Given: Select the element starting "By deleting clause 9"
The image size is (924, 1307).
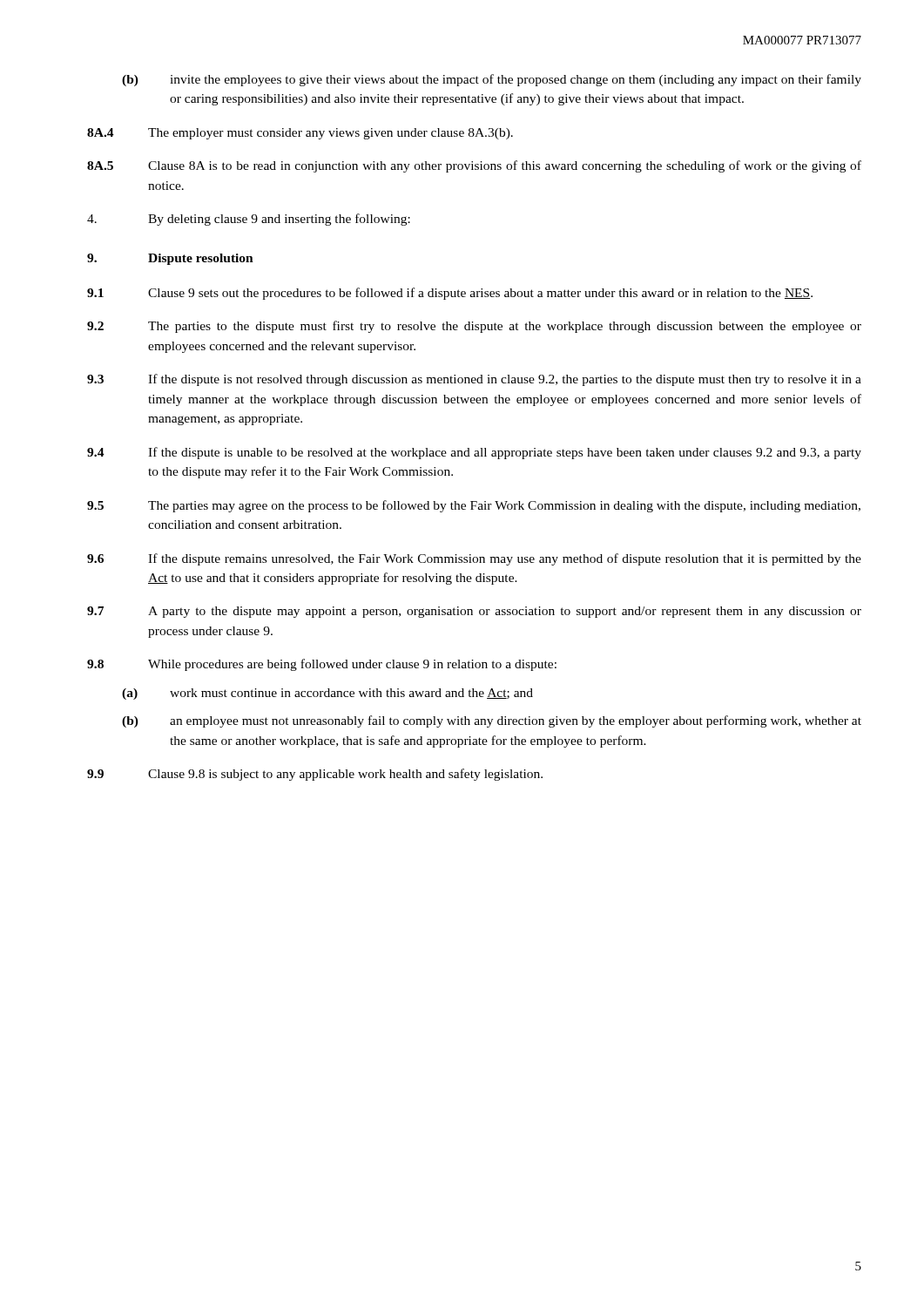Looking at the screenshot, I should tap(249, 220).
